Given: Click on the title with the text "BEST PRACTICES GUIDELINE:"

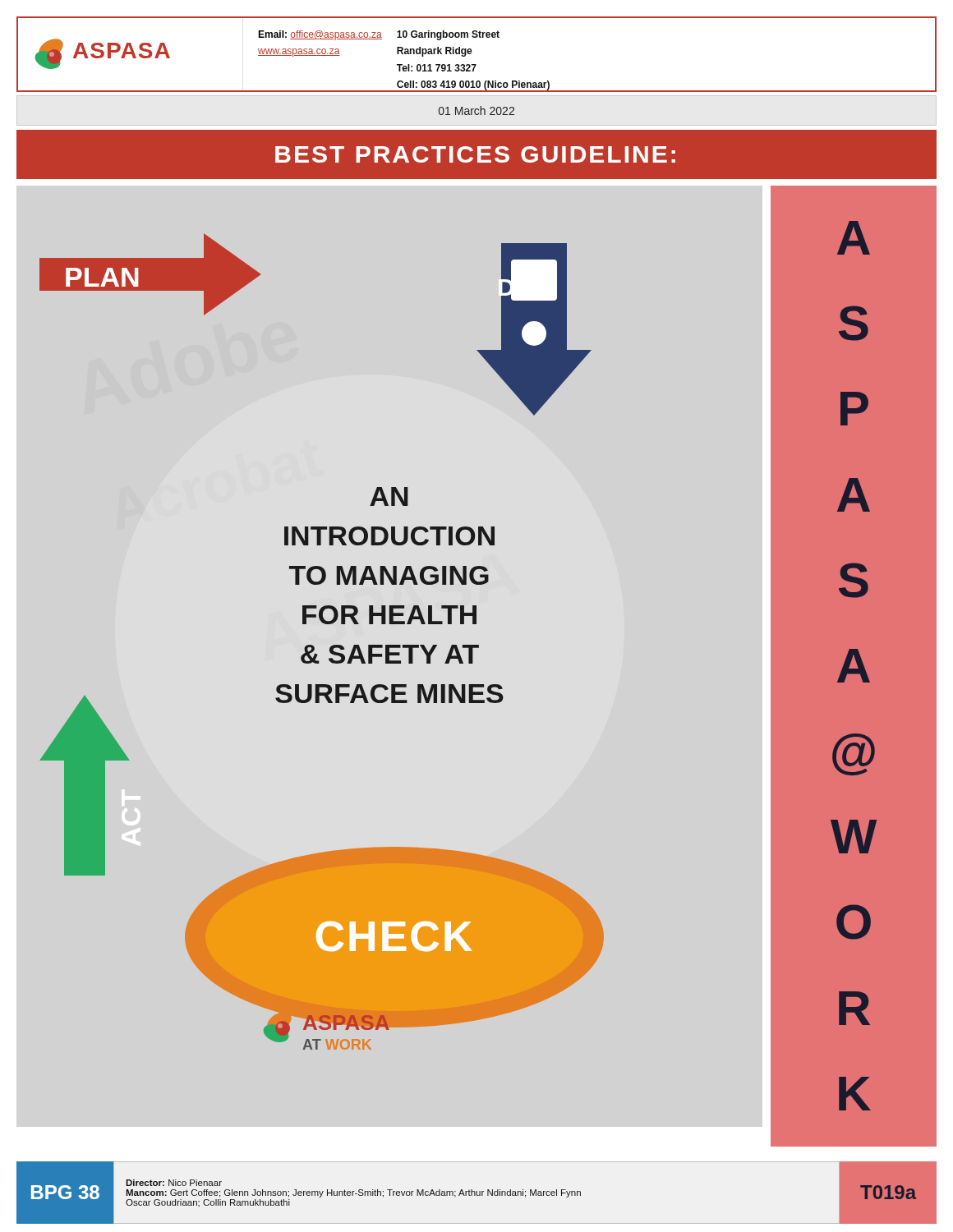Looking at the screenshot, I should click(476, 154).
